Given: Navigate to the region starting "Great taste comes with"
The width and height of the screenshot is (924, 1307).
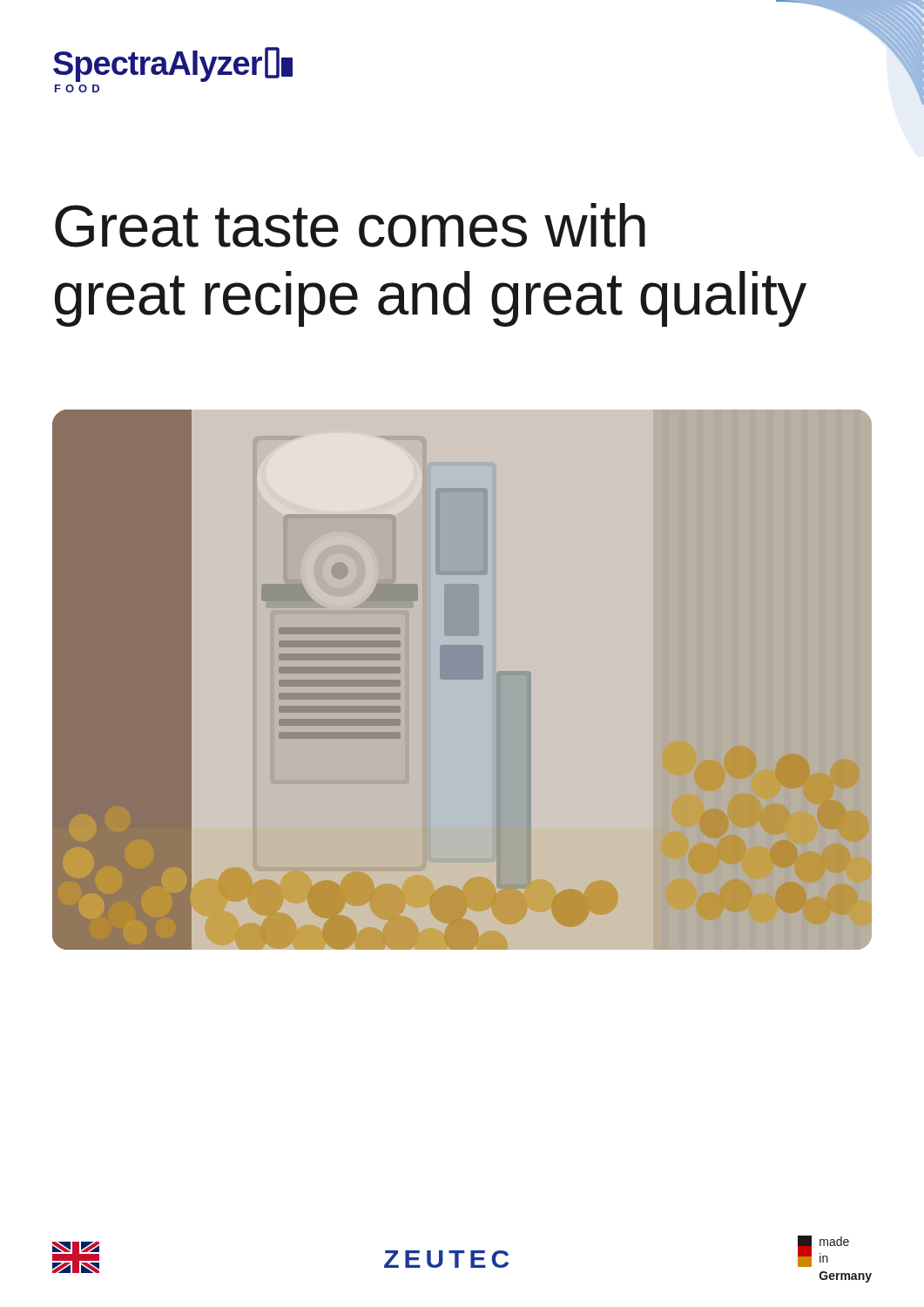Looking at the screenshot, I should pos(462,260).
